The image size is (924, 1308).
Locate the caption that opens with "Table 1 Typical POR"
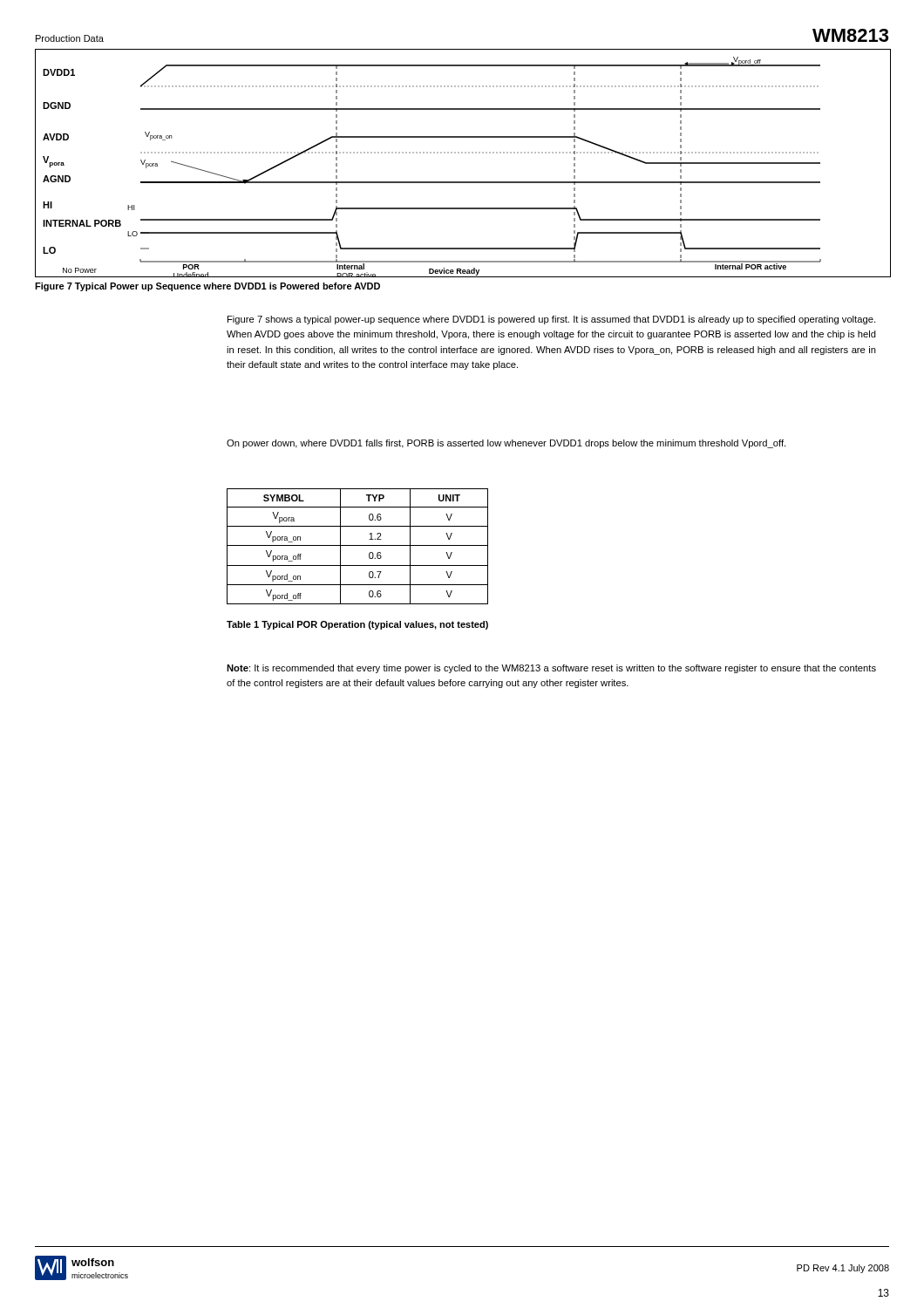click(x=358, y=624)
